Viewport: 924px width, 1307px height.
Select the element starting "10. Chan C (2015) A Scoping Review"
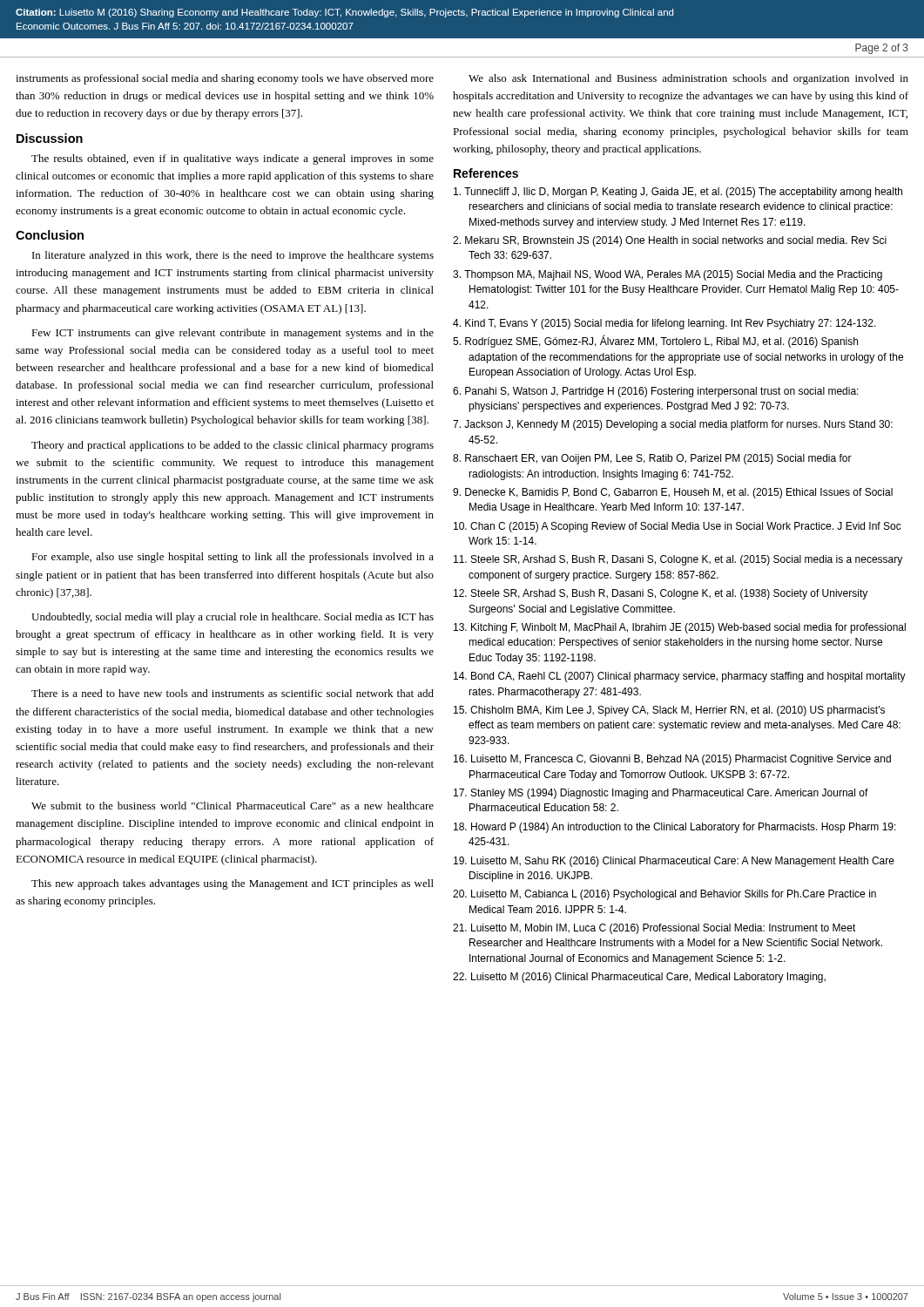point(677,534)
